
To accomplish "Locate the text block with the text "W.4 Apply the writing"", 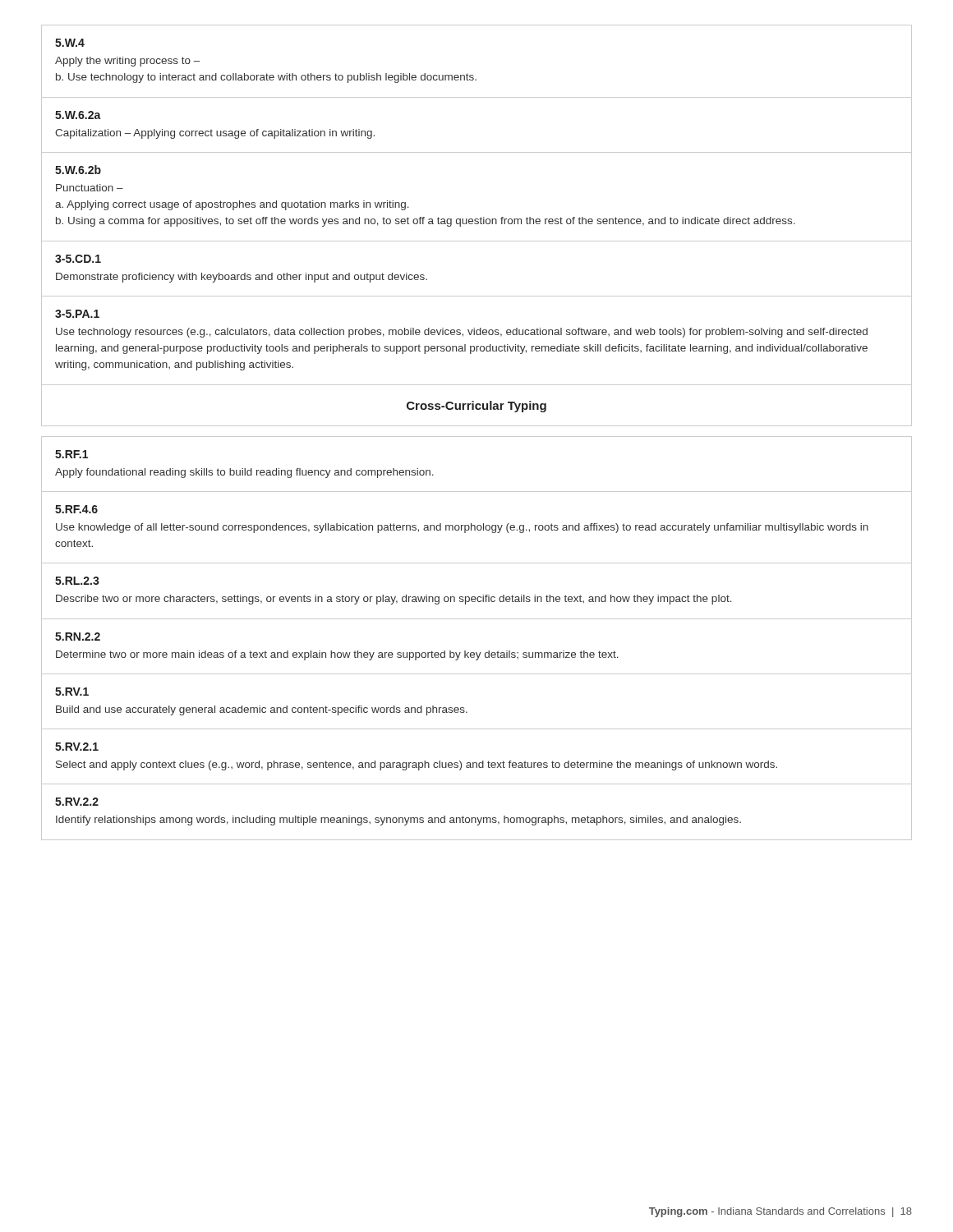I will coord(70,43).
